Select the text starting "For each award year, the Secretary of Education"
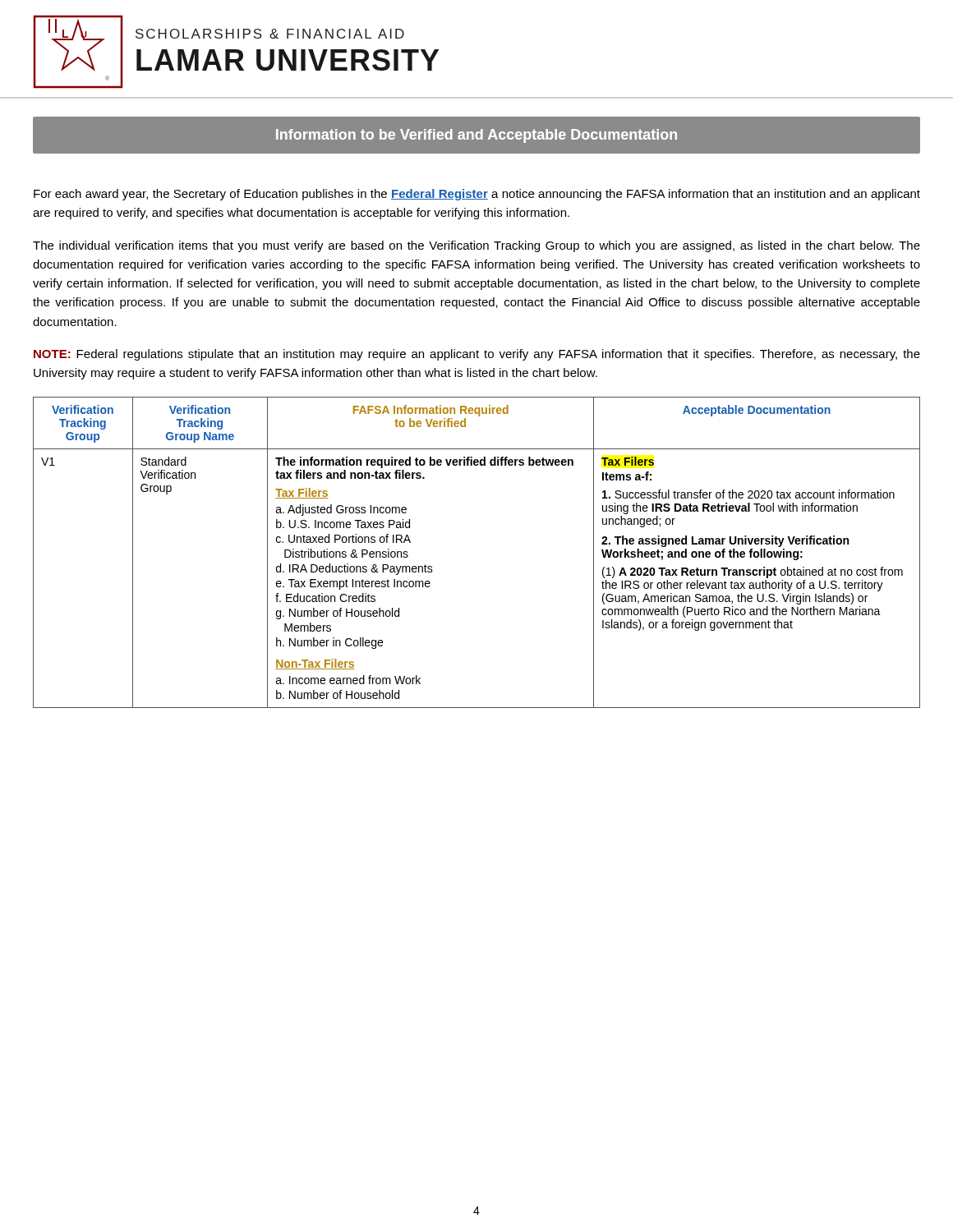This screenshot has width=953, height=1232. click(x=476, y=203)
